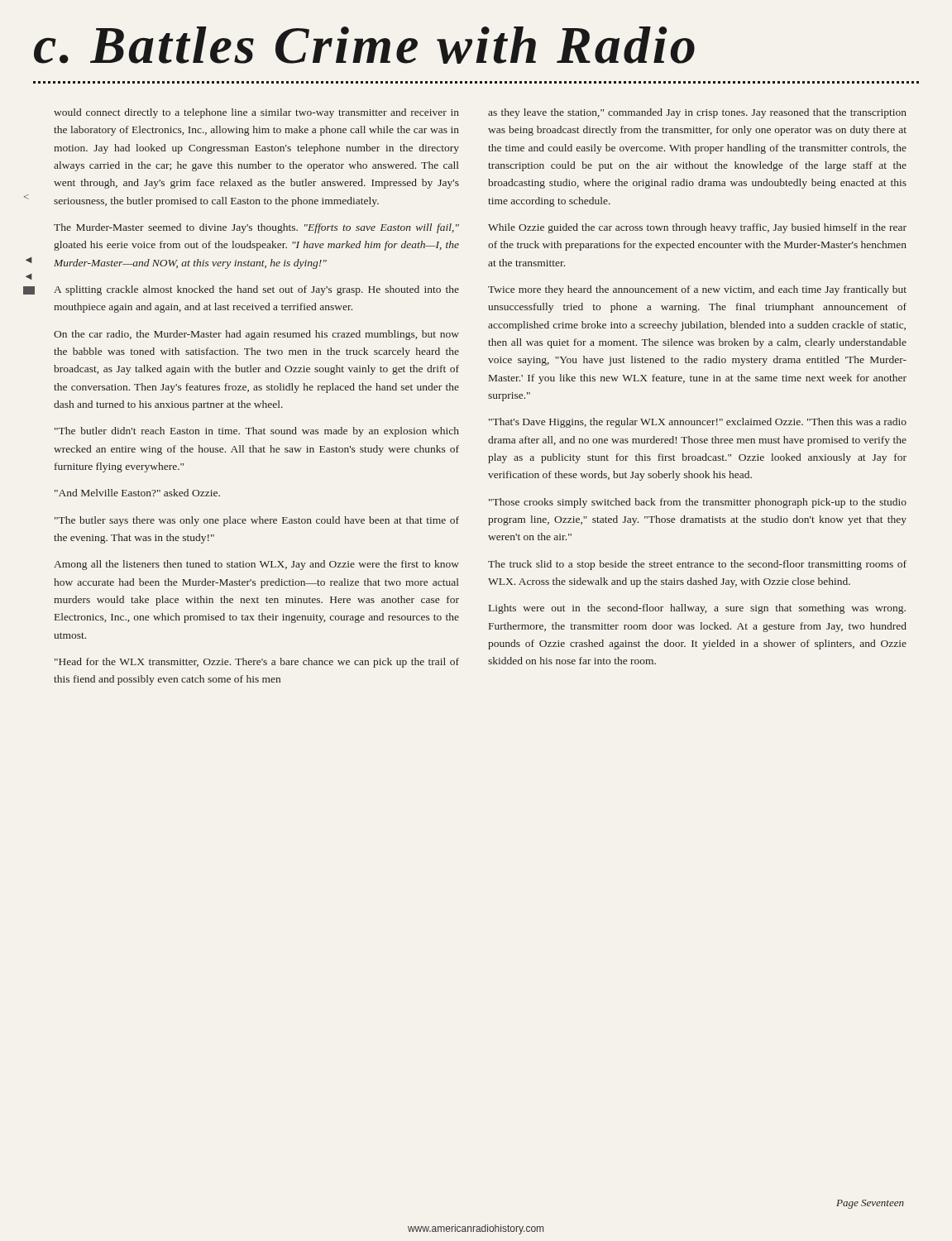
Task: Find the text block with the text ""Those crooks simply switched back from the transmitter"
Action: click(697, 519)
